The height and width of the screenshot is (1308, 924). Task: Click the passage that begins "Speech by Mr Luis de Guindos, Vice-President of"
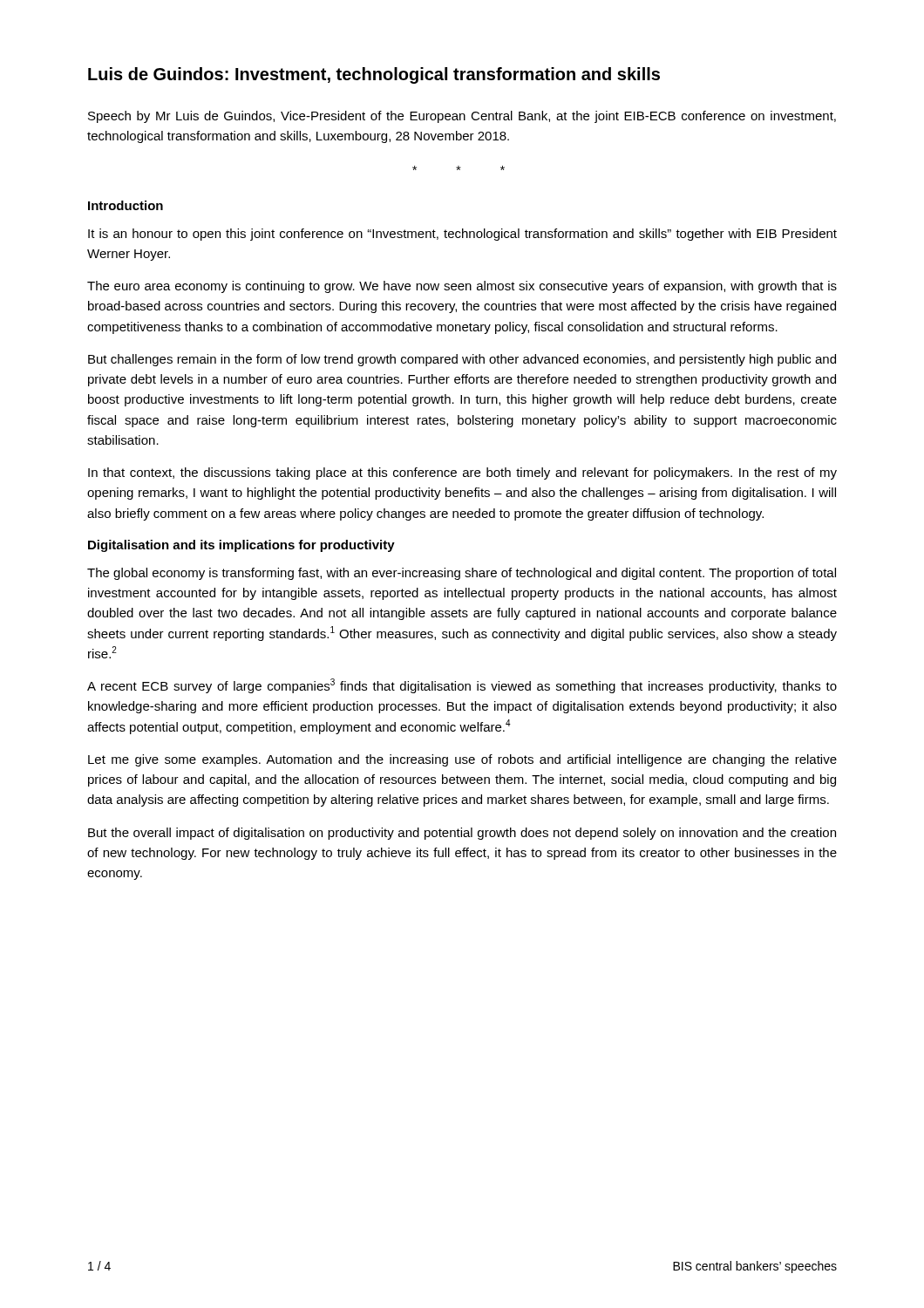click(462, 126)
